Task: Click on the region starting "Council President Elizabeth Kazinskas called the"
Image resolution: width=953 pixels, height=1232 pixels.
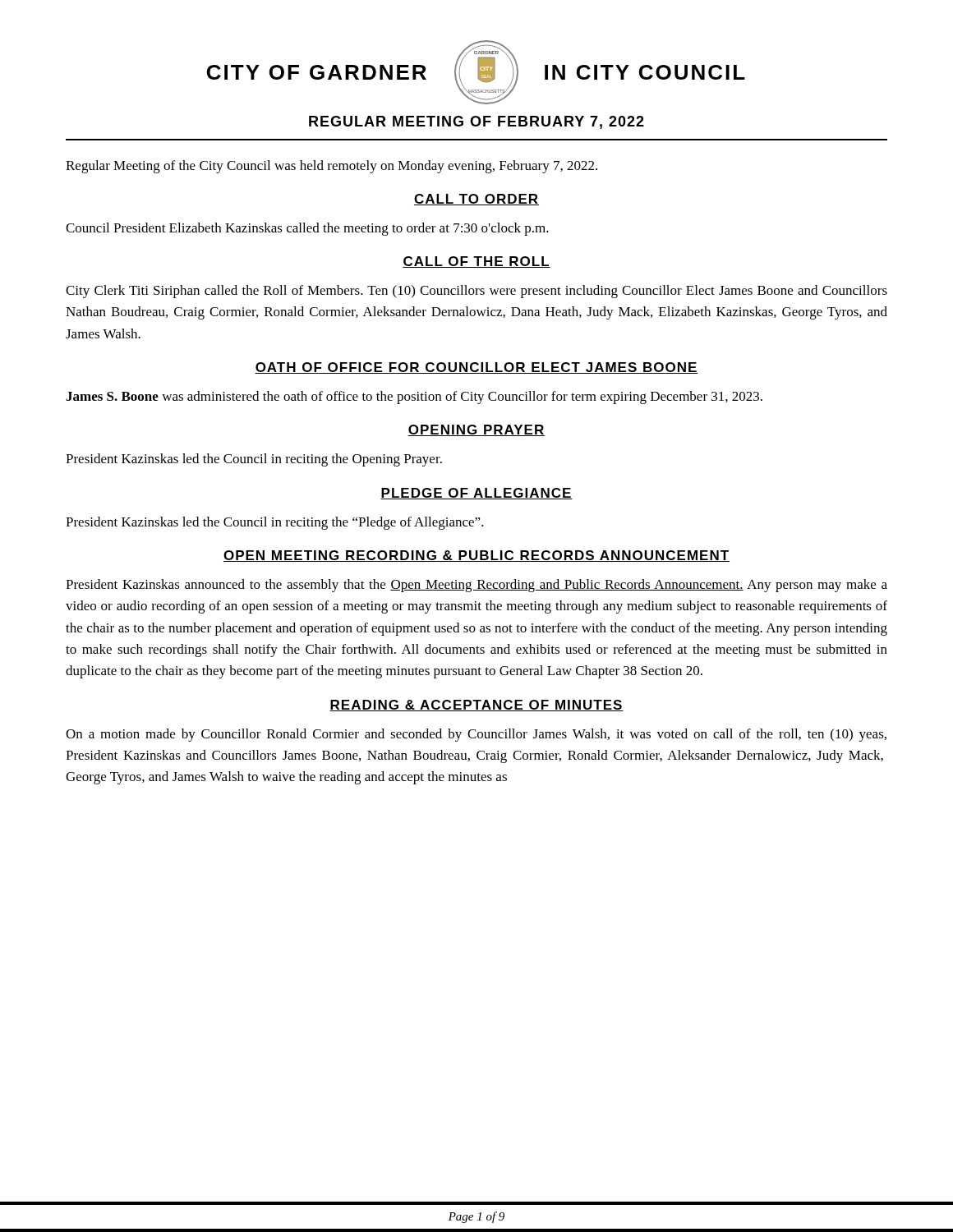Action: click(x=307, y=227)
